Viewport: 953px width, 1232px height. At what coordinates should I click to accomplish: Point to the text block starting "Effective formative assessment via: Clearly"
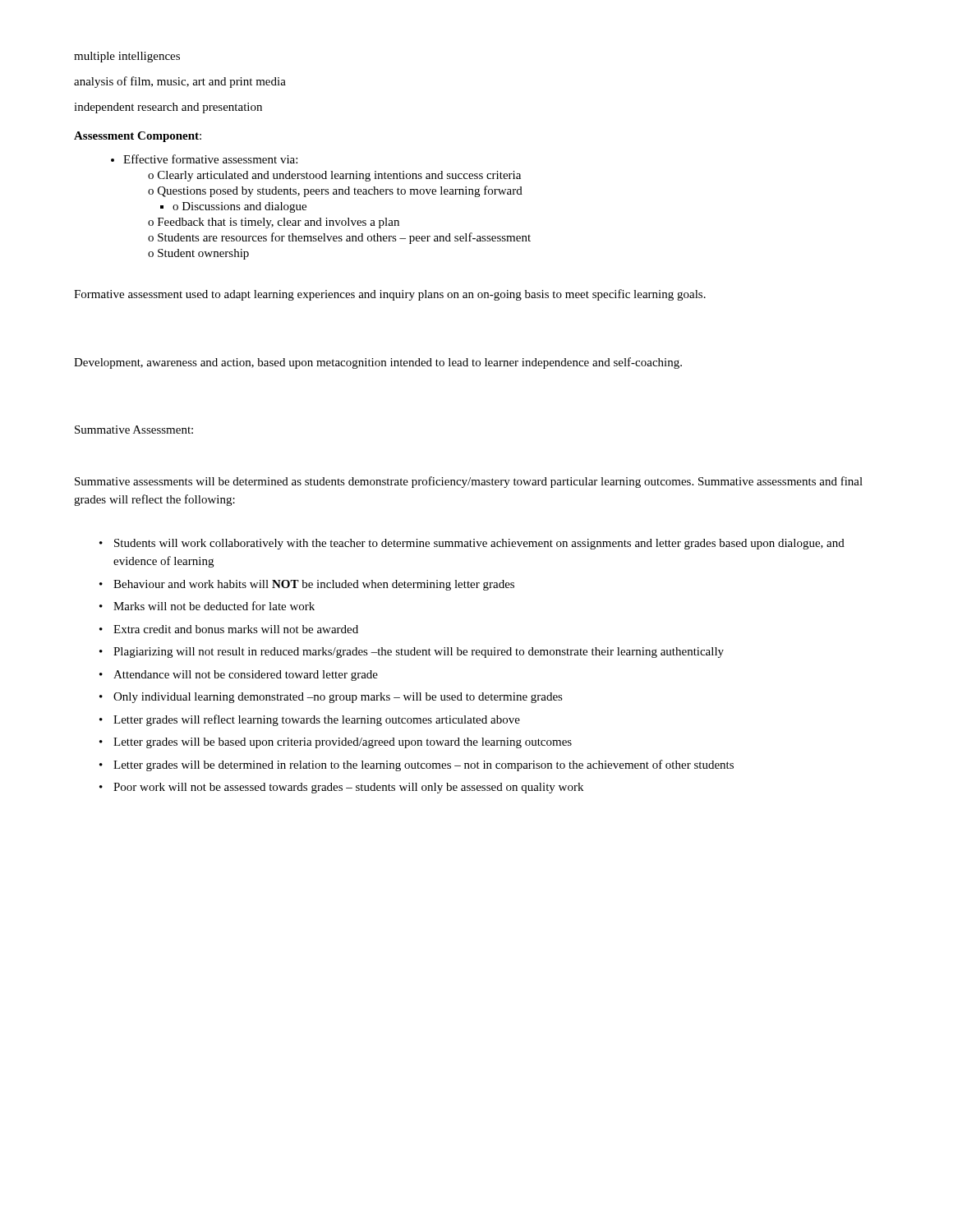[210, 159]
